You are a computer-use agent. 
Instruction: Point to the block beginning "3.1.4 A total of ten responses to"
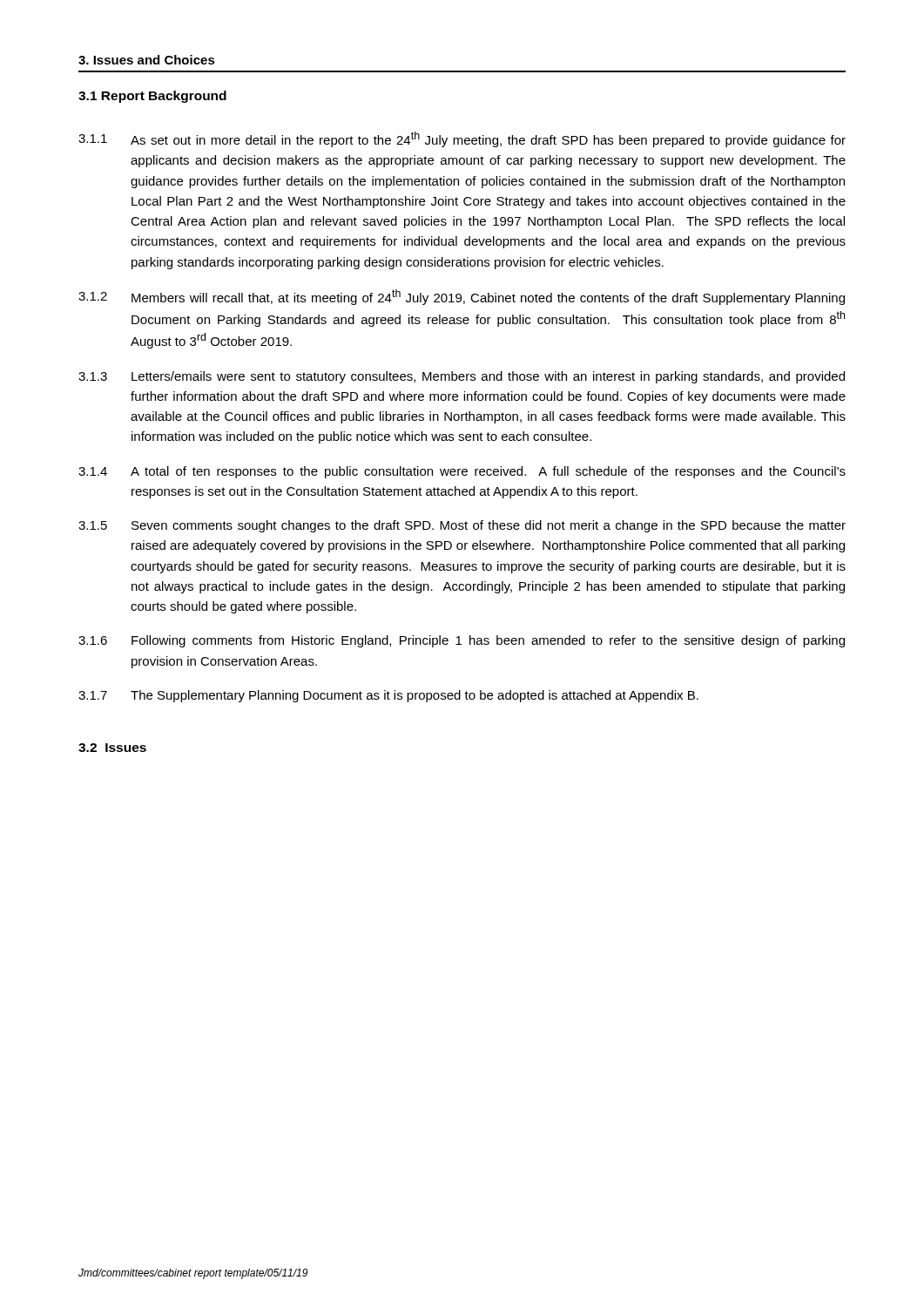[x=462, y=481]
